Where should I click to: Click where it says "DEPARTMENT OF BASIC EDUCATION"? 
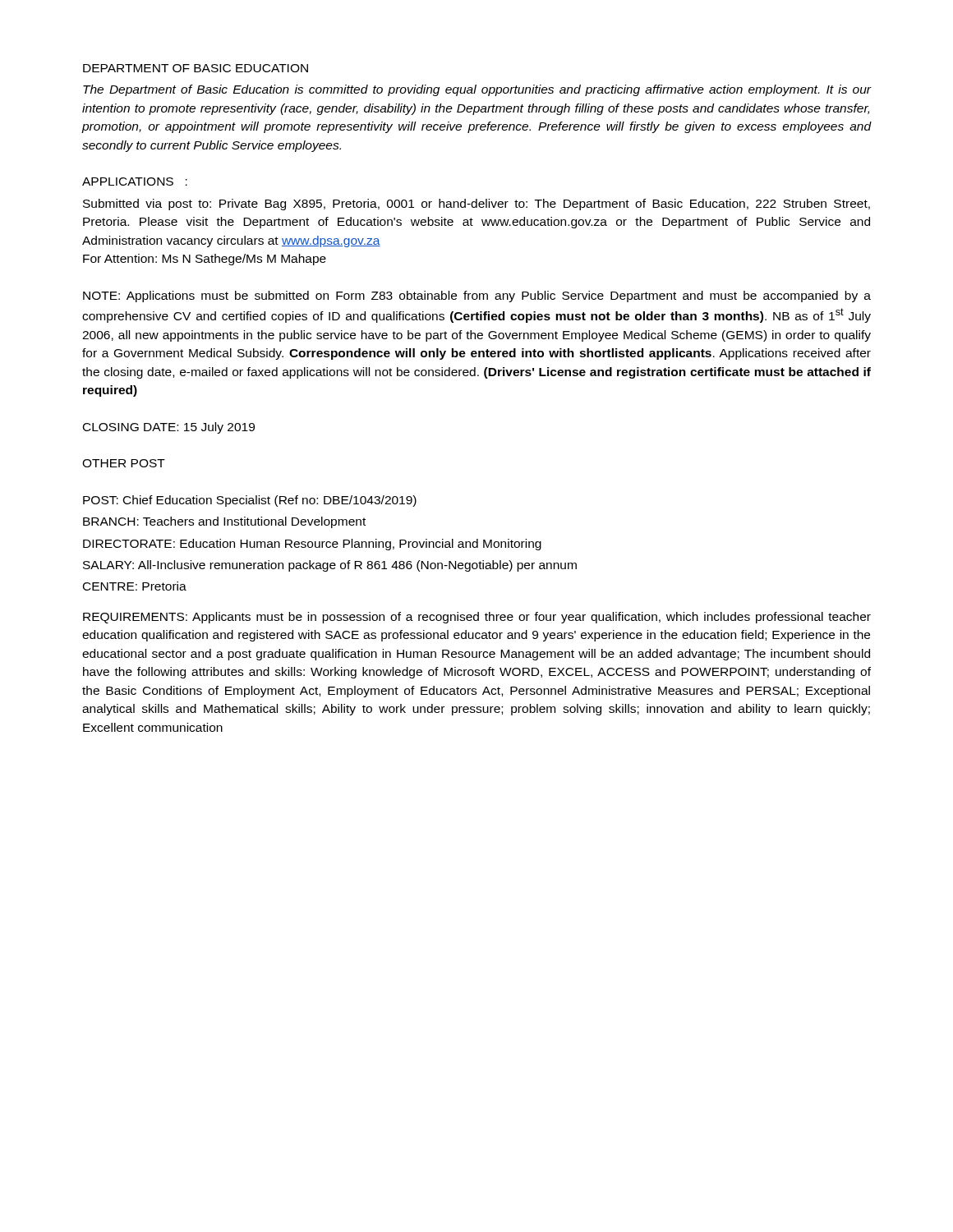[196, 68]
